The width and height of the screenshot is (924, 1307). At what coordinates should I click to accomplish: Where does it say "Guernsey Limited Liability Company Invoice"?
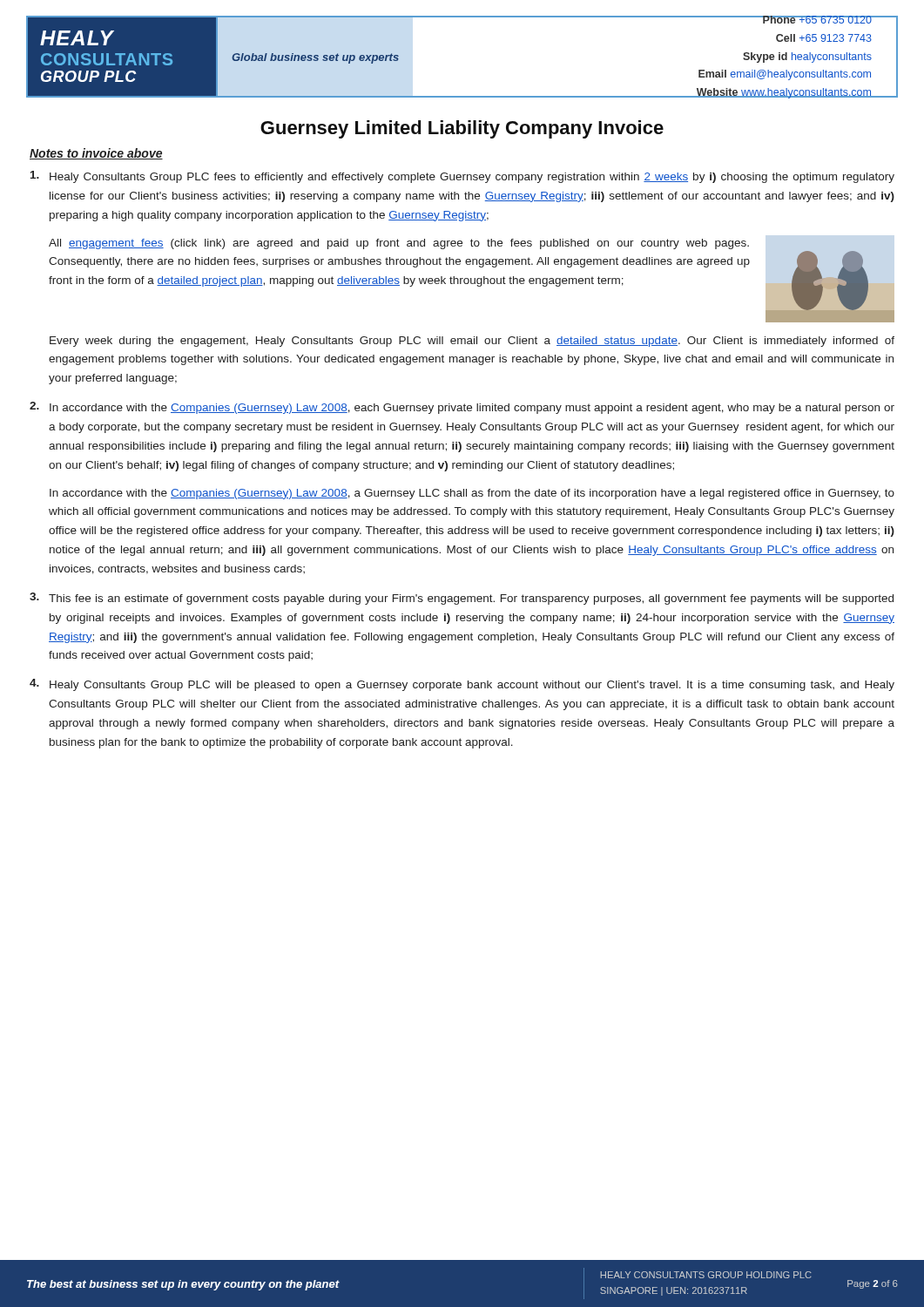462,128
